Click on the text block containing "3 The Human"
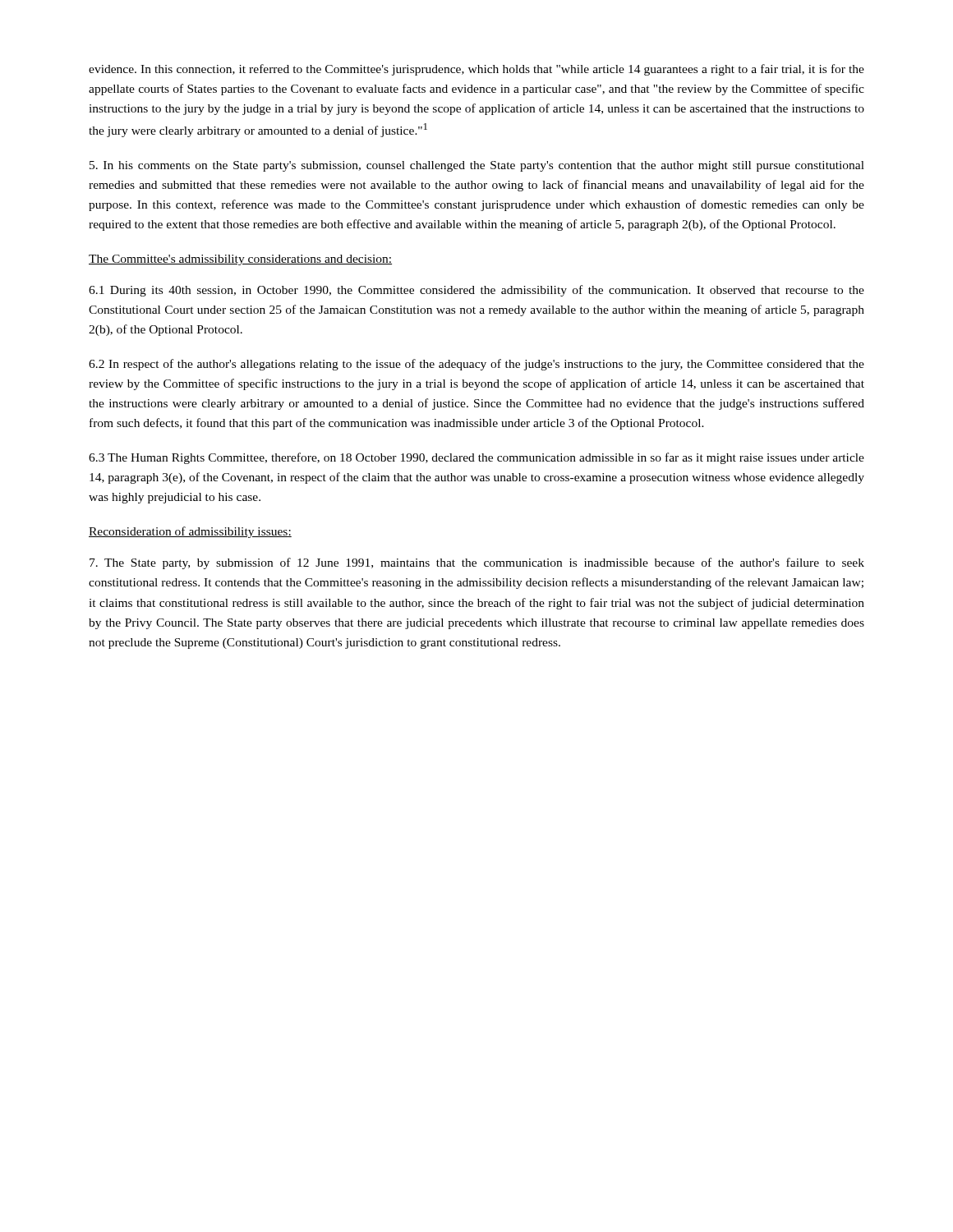This screenshot has height=1232, width=953. coord(476,478)
